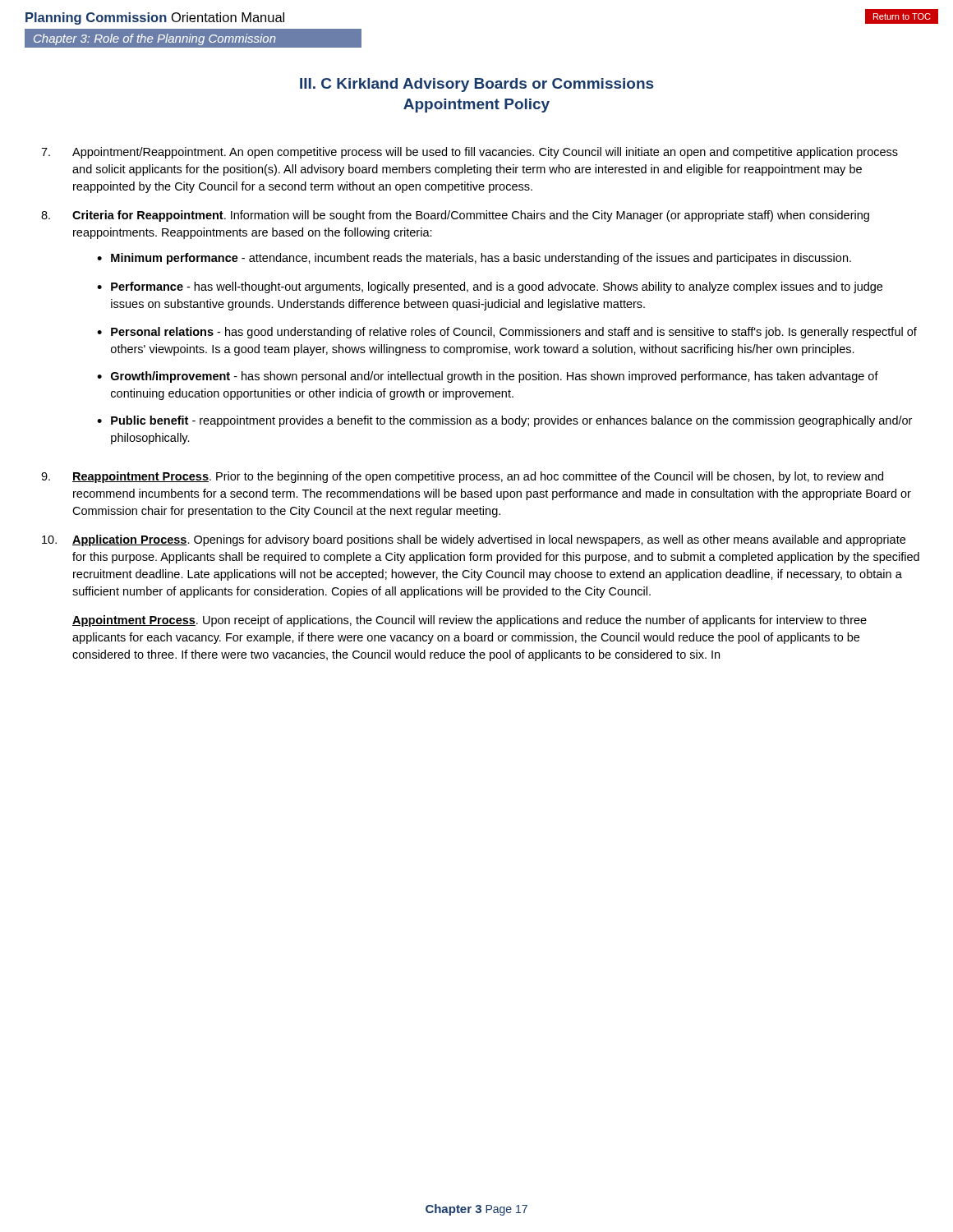
Task: Where is the passage that starts "Appointment Process. Upon receipt of"?
Action: coord(470,637)
